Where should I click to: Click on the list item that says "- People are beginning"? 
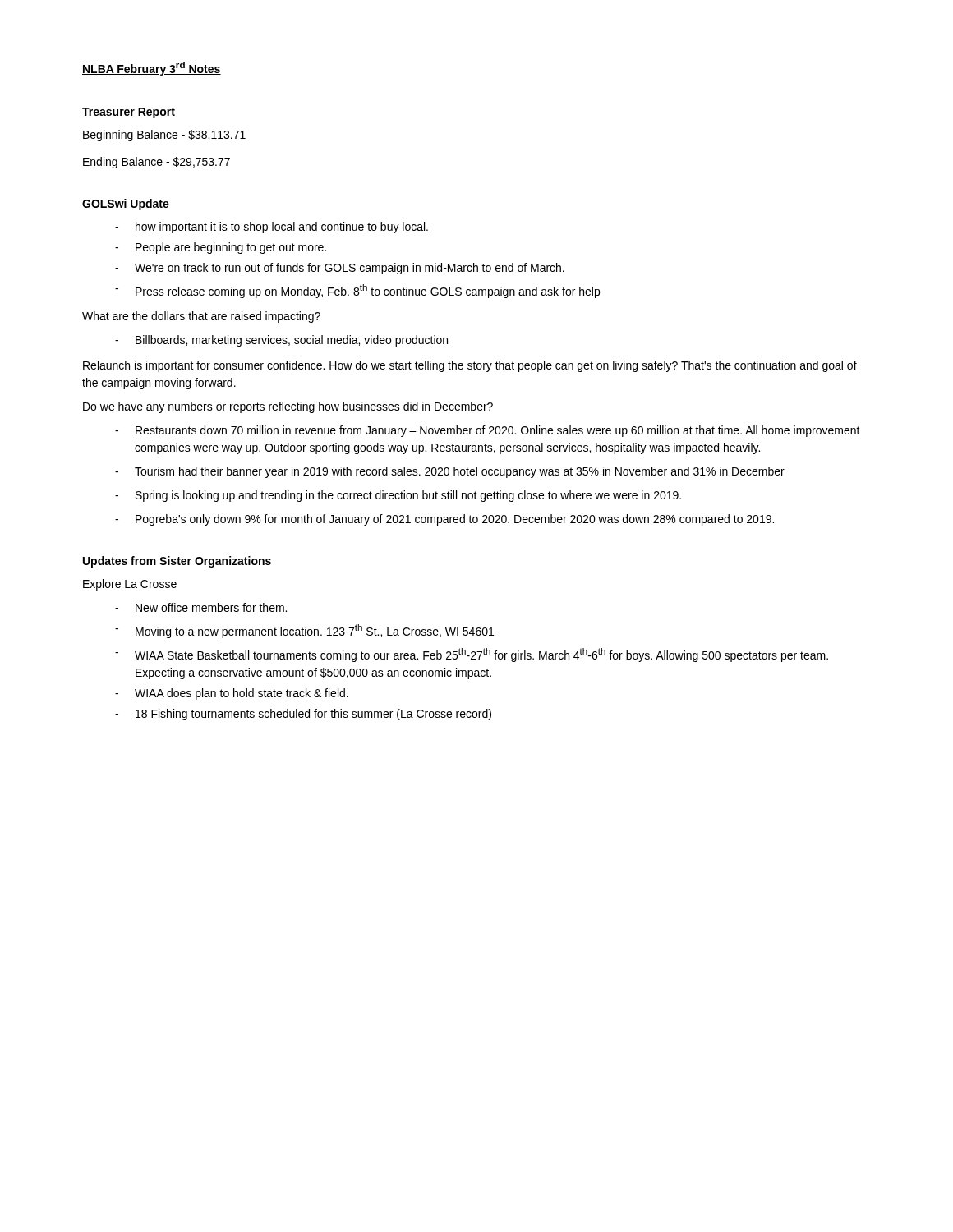click(x=221, y=247)
